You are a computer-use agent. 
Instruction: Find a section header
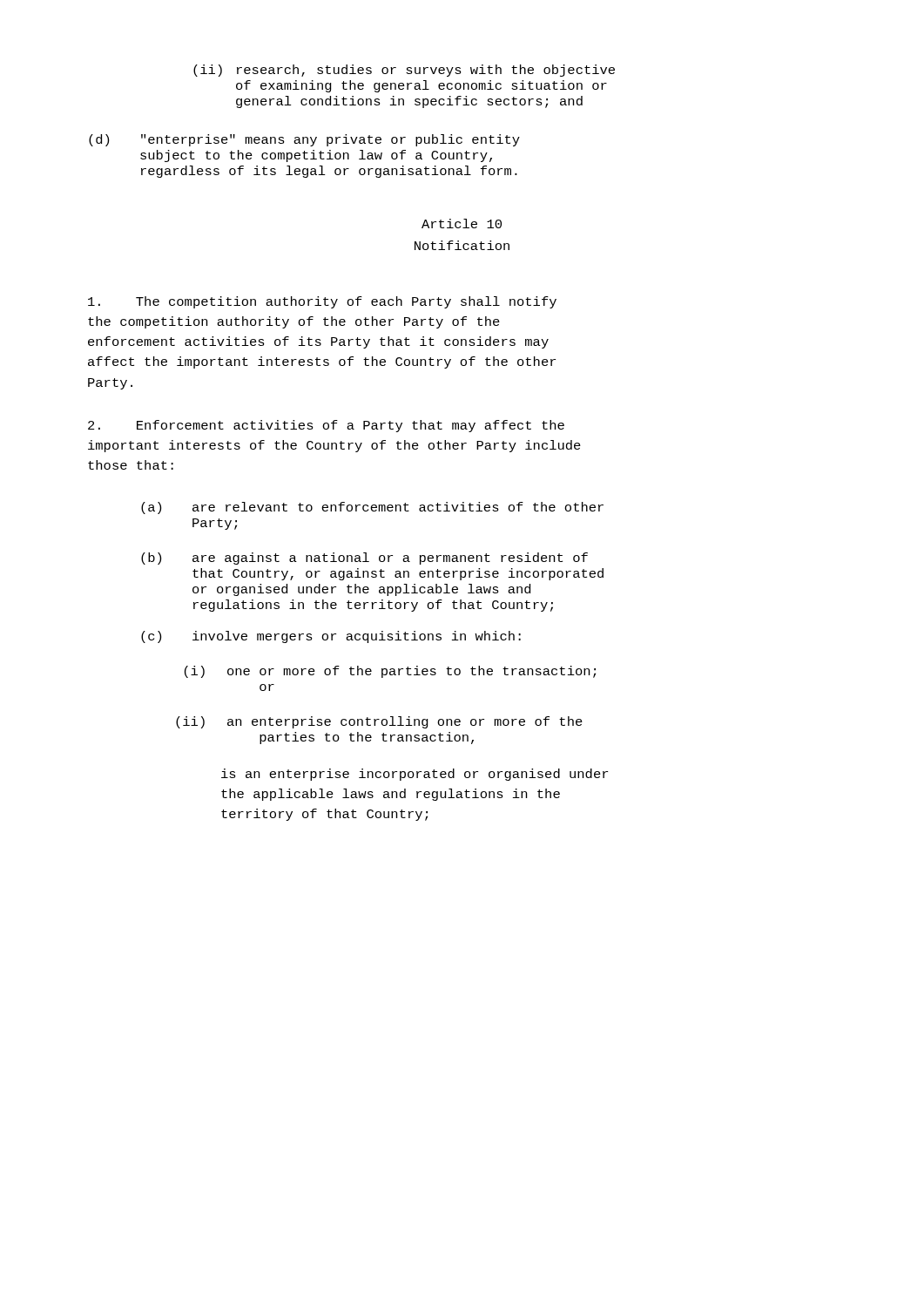[462, 236]
